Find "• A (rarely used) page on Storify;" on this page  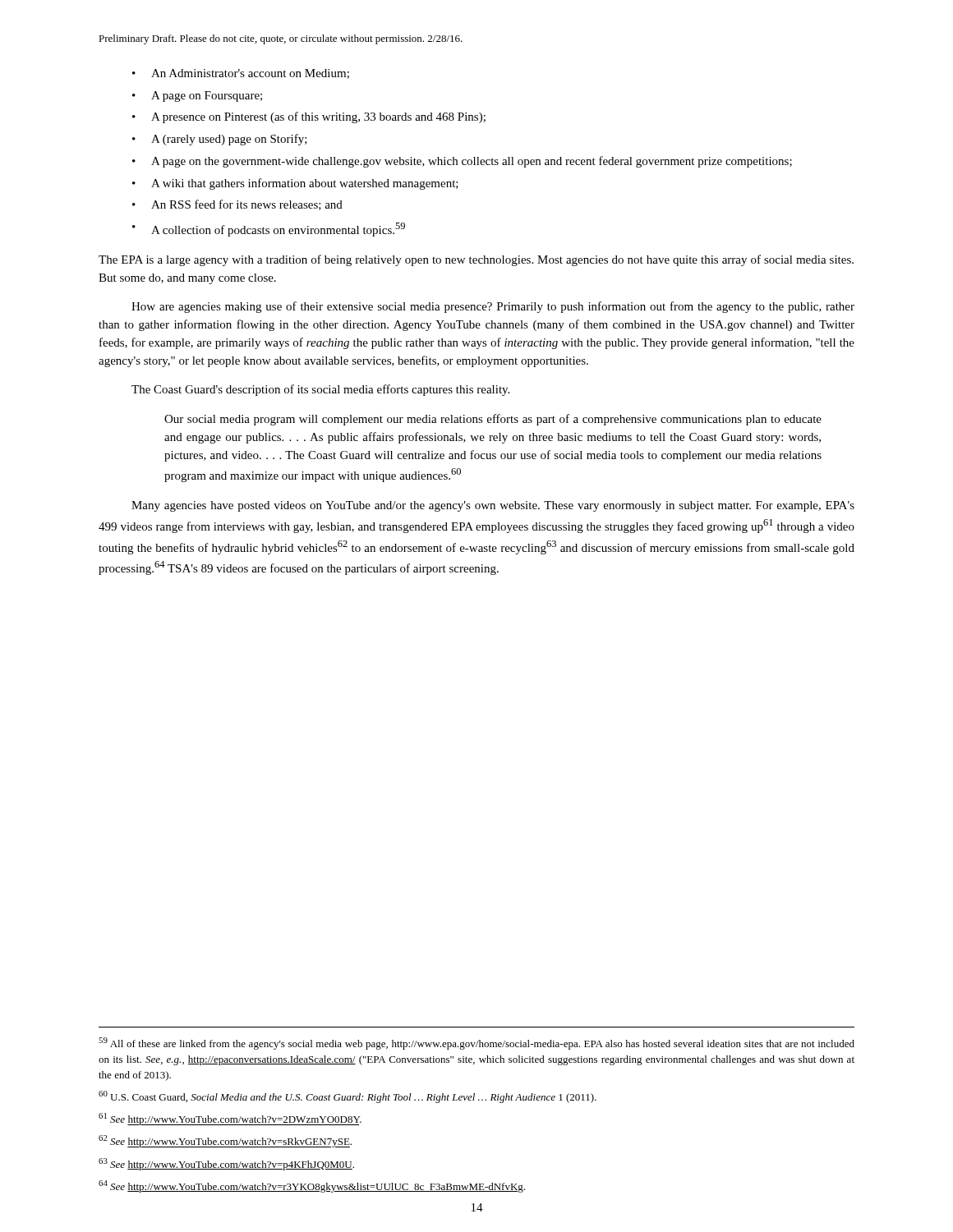(x=220, y=140)
